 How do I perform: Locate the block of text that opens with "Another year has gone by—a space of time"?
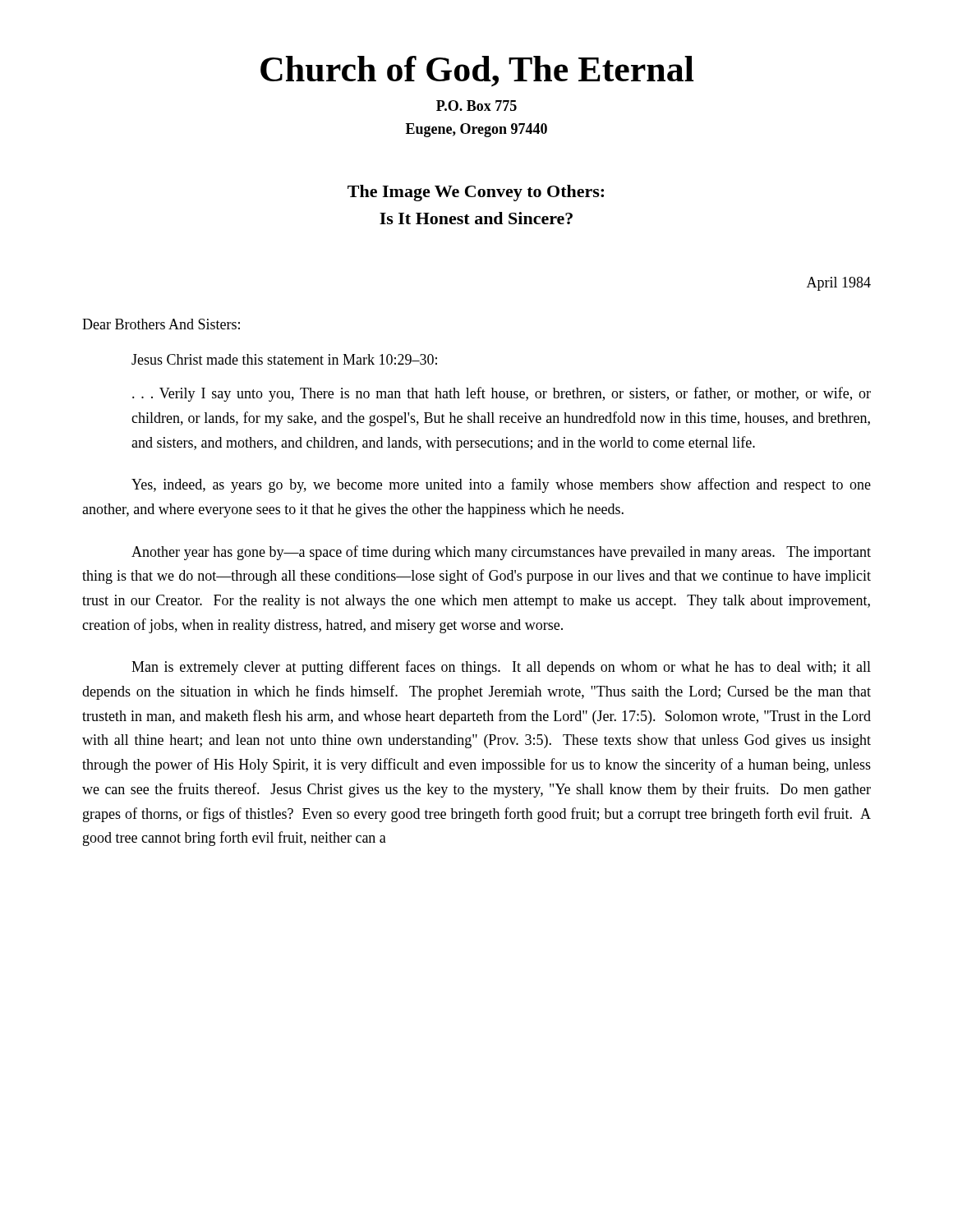point(476,588)
